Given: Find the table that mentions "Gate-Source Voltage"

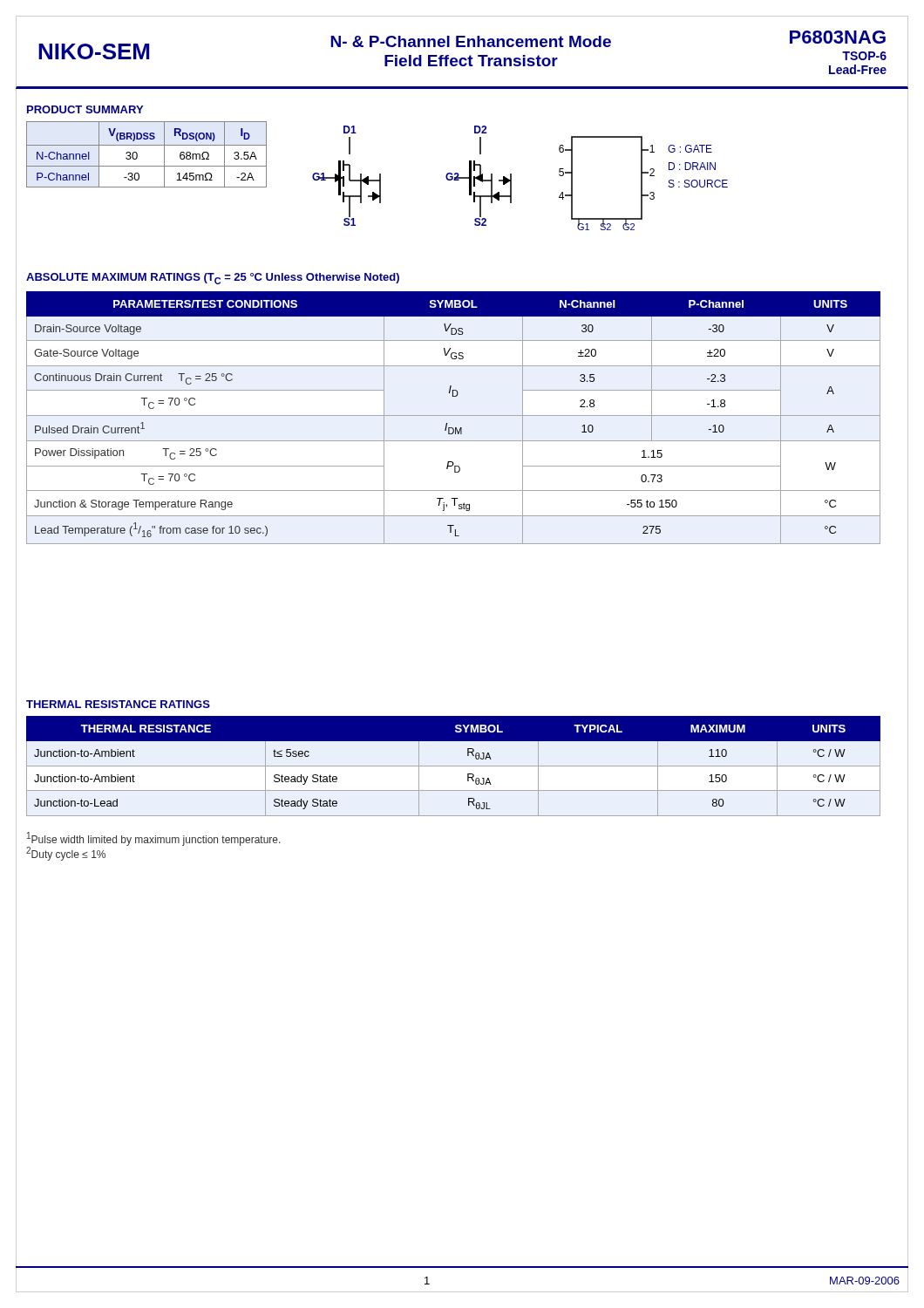Looking at the screenshot, I should tap(453, 418).
